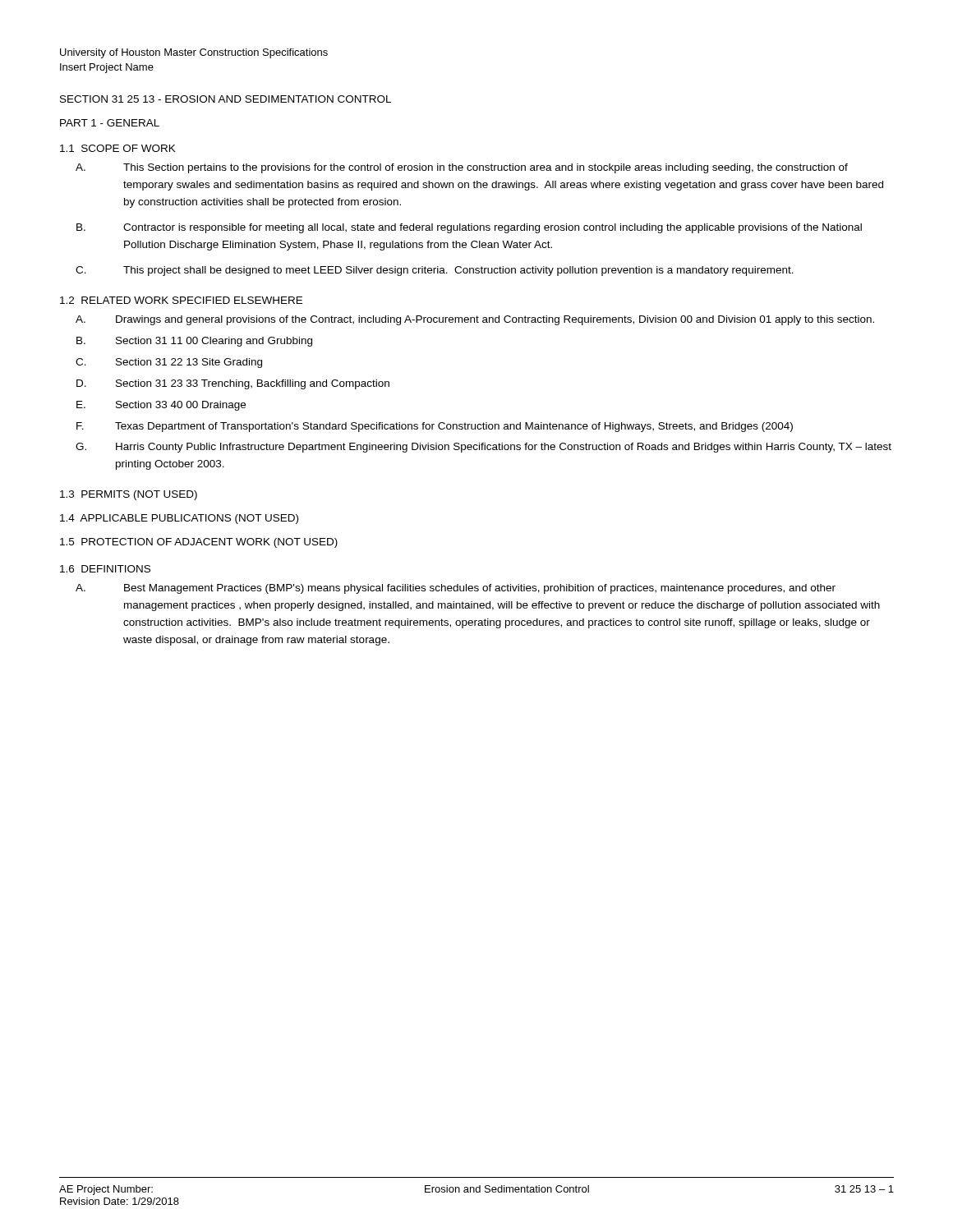
Task: Point to the text block starting "1.5 PROTECTION OF ADJACENT WORK (NOT"
Action: click(199, 542)
